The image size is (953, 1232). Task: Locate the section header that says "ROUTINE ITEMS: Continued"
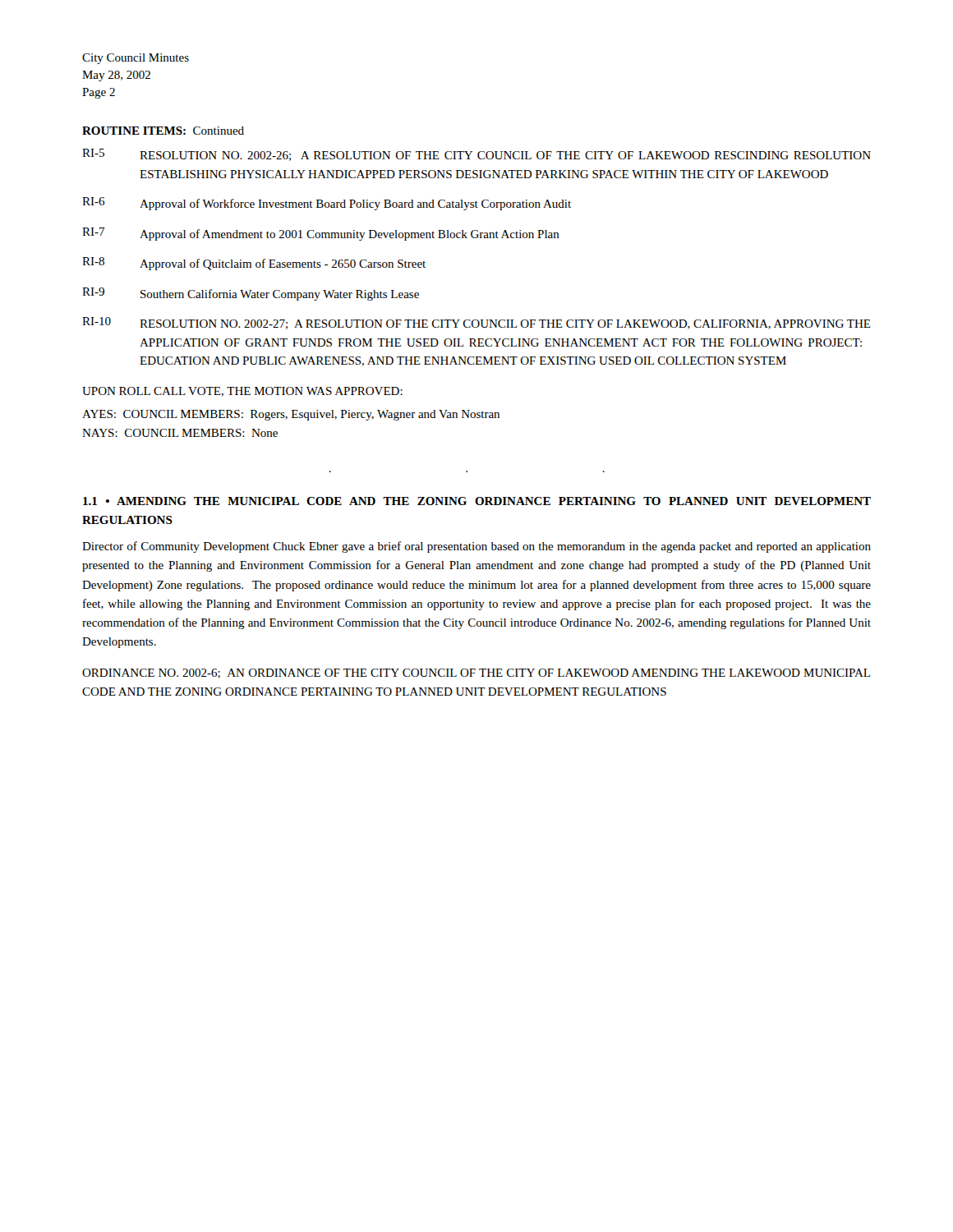(x=163, y=131)
